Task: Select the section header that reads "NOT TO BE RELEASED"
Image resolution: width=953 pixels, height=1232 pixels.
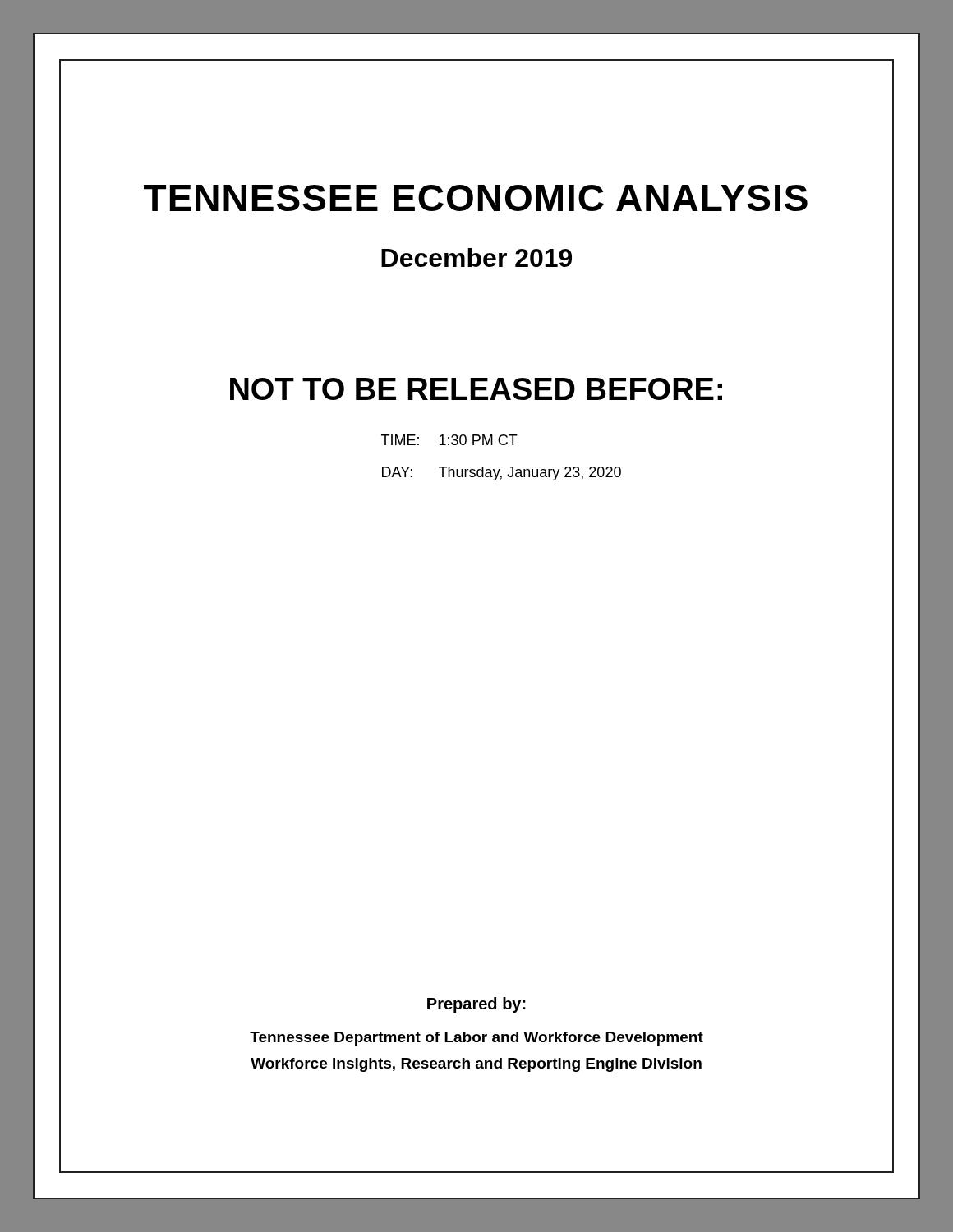Action: (x=476, y=389)
